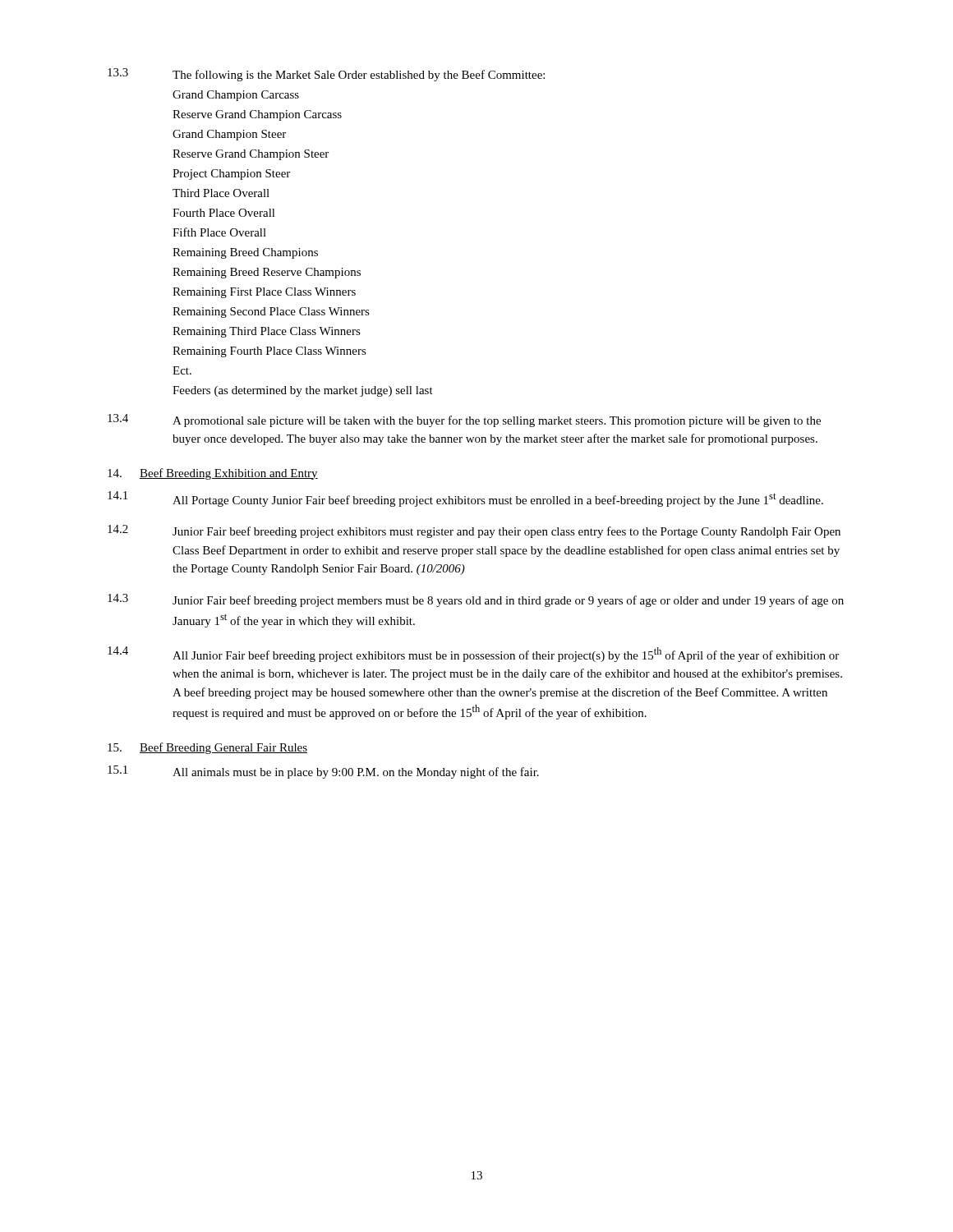This screenshot has height=1232, width=953.
Task: Locate the block of text that opens with "13.3 The following is"
Action: tap(326, 75)
